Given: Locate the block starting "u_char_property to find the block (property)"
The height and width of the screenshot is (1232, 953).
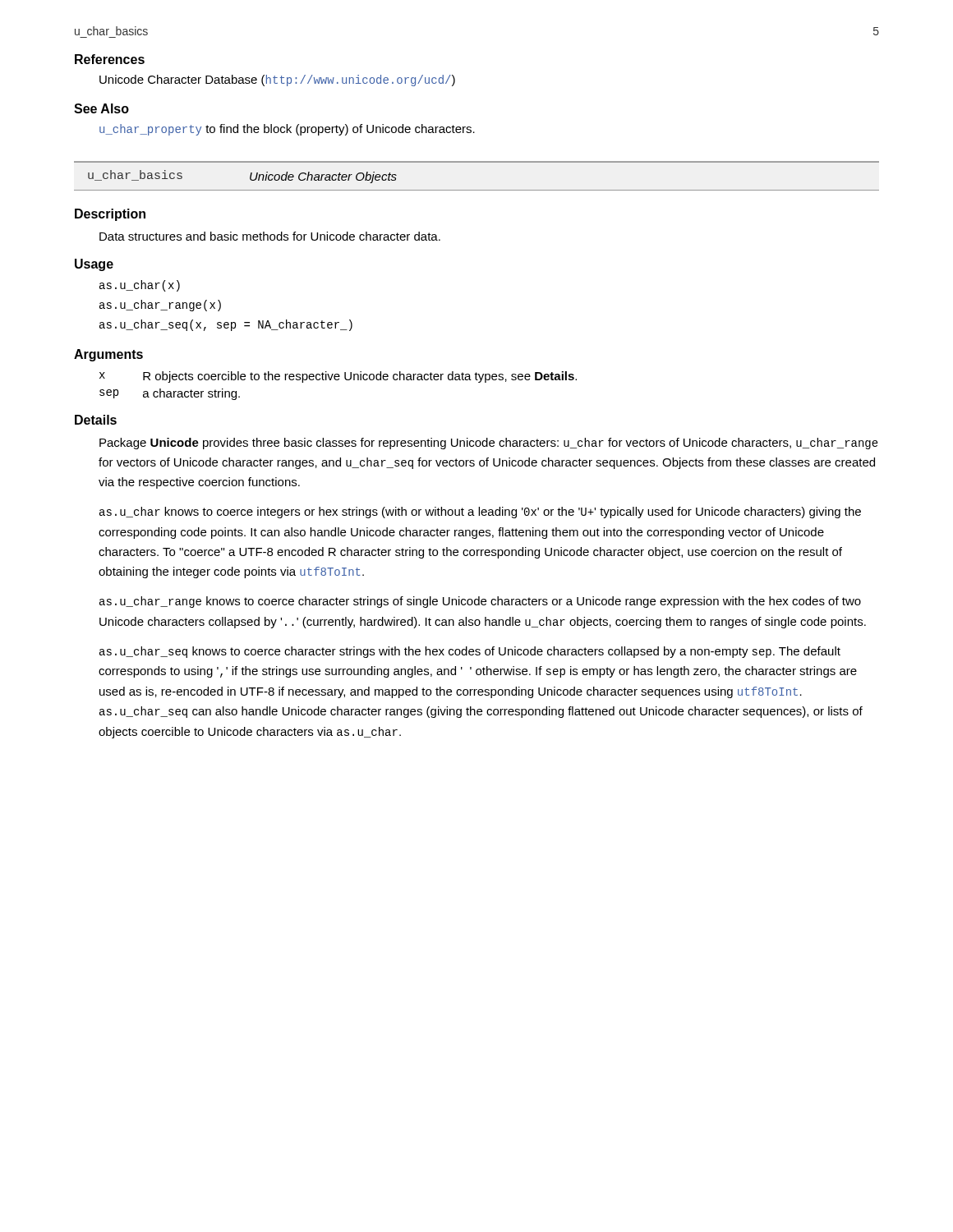Looking at the screenshot, I should coord(287,129).
